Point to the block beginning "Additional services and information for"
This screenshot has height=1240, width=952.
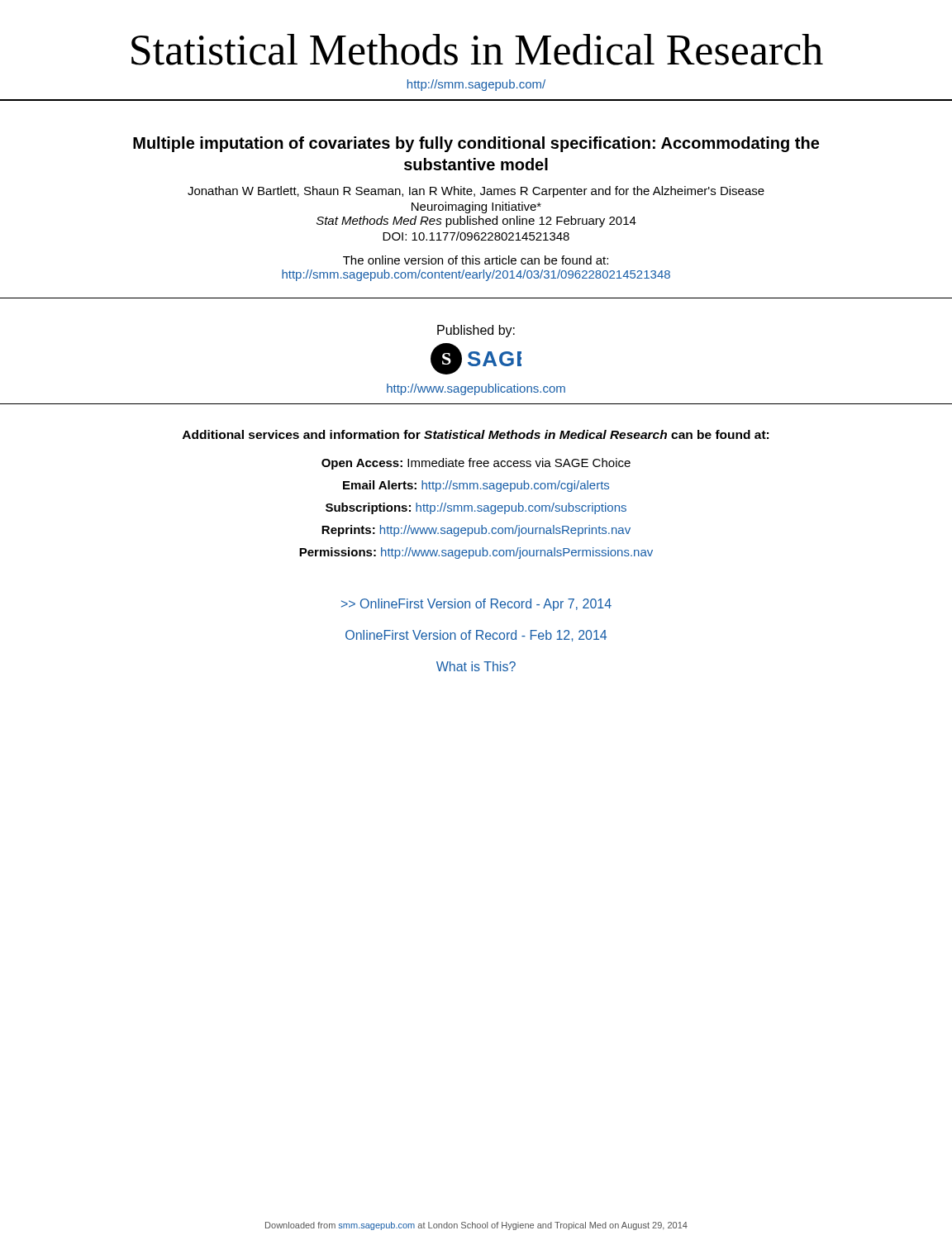(476, 435)
